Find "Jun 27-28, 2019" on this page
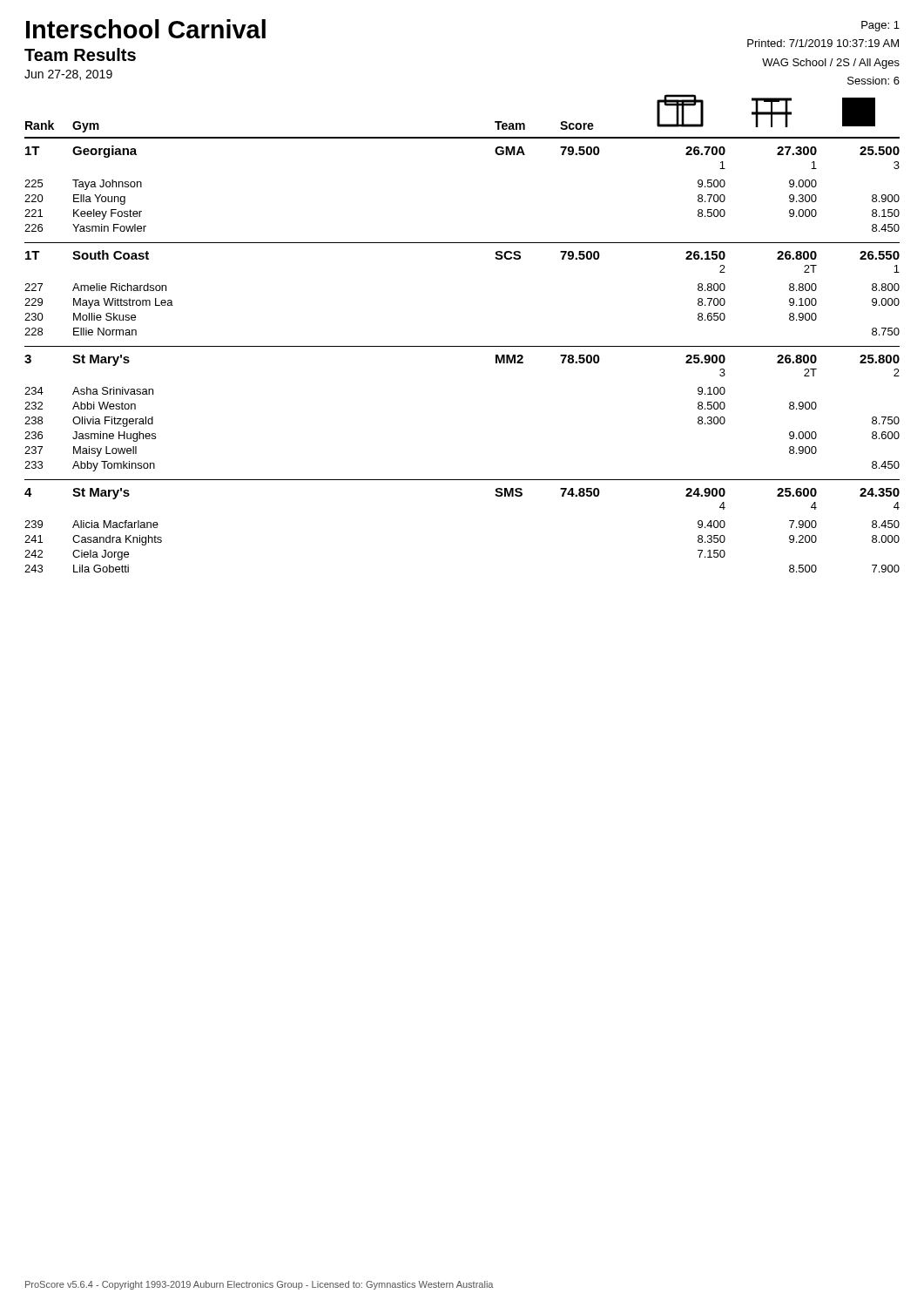Image resolution: width=924 pixels, height=1307 pixels. click(68, 74)
